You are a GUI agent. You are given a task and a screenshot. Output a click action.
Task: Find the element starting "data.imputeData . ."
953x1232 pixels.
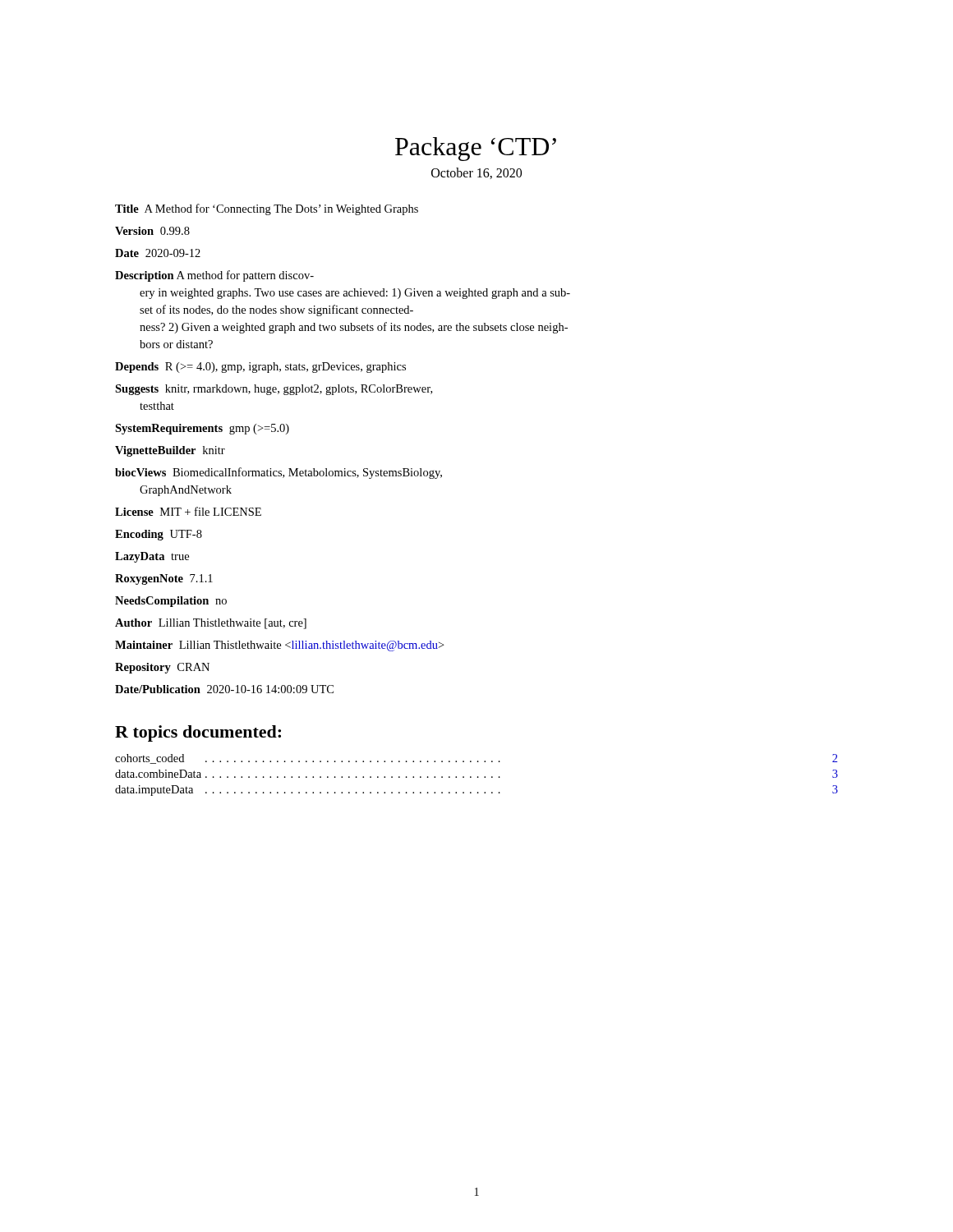pyautogui.click(x=476, y=790)
